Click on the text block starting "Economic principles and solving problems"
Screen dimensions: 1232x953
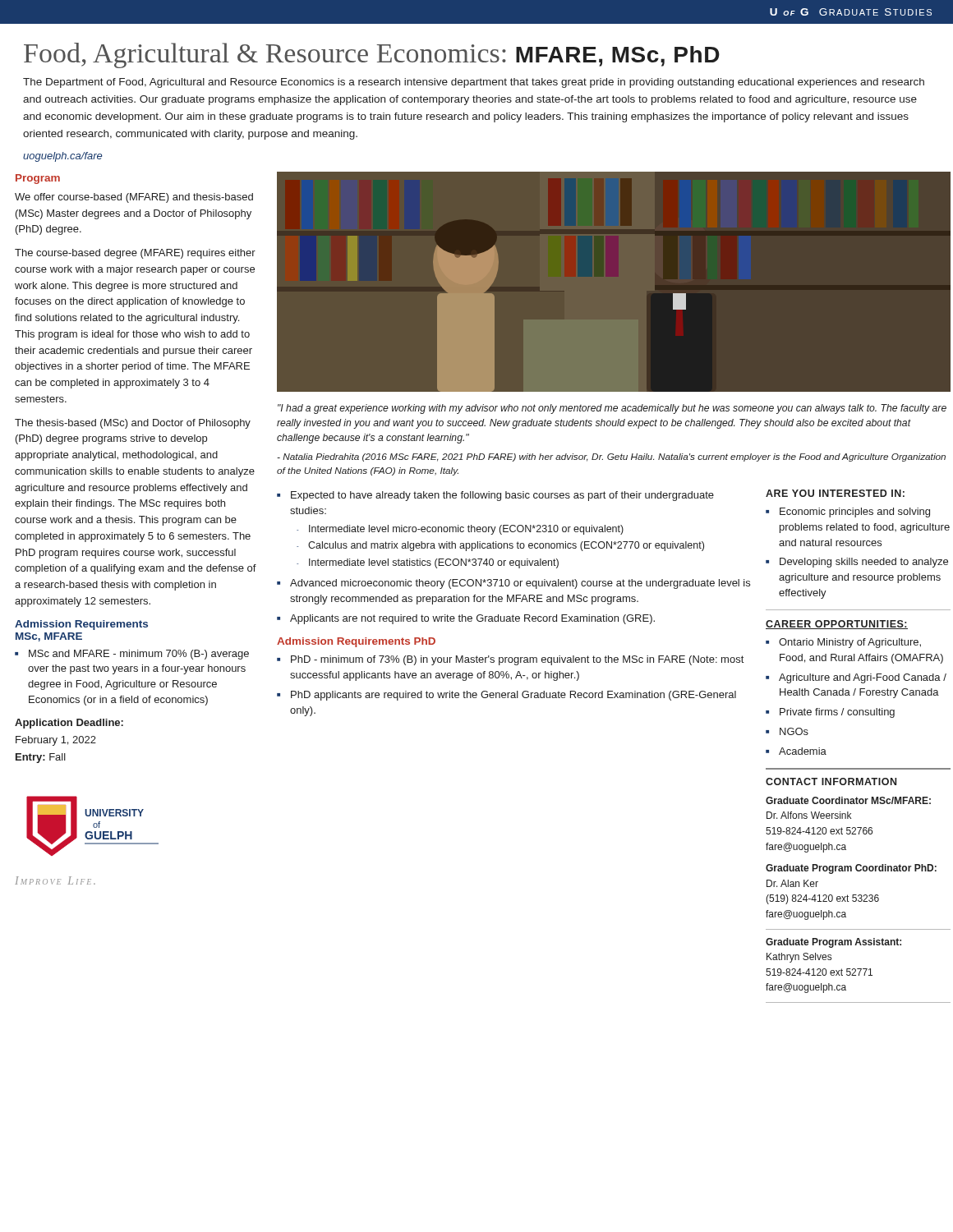(x=864, y=527)
